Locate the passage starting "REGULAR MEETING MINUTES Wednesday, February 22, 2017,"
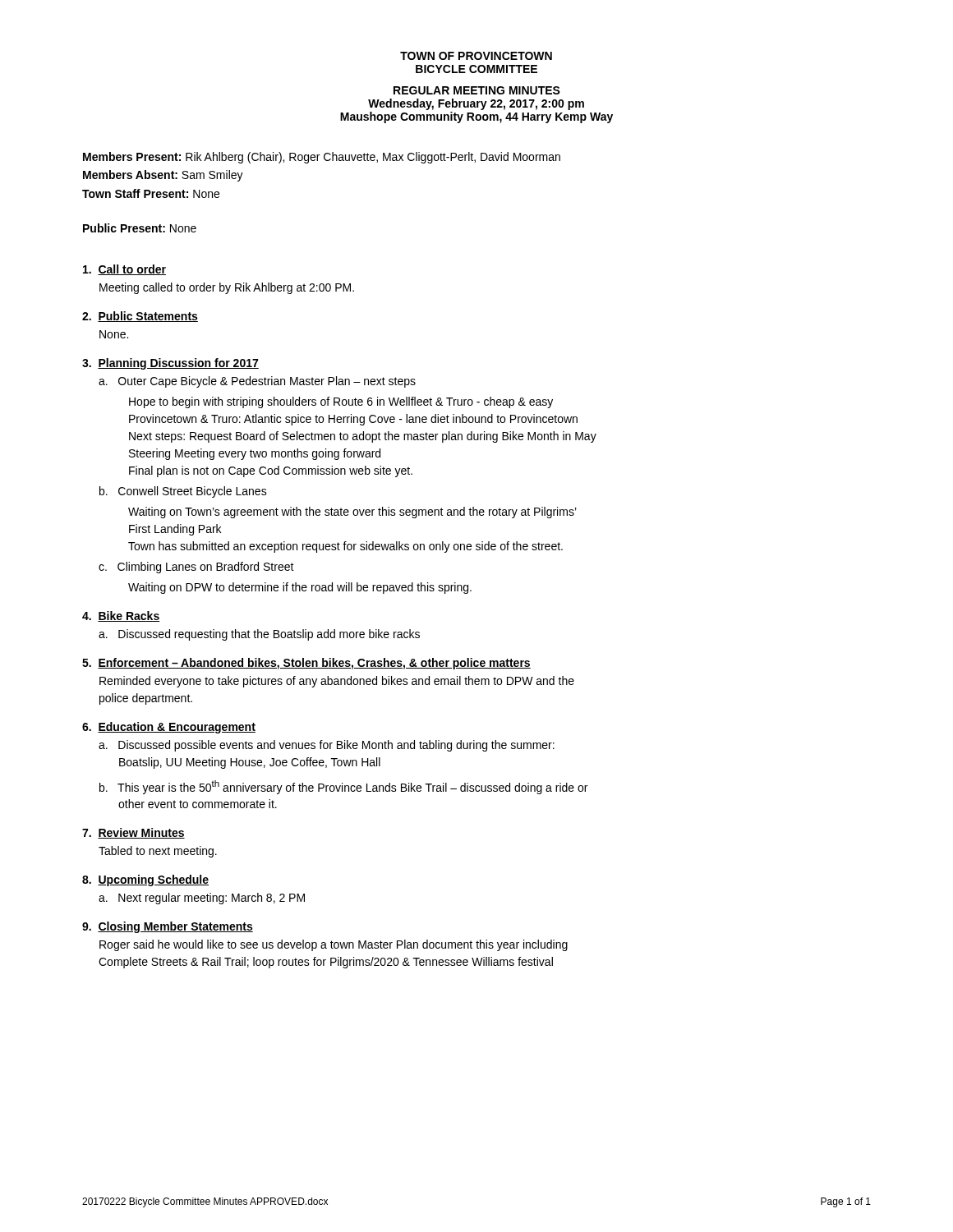The image size is (953, 1232). pos(476,103)
